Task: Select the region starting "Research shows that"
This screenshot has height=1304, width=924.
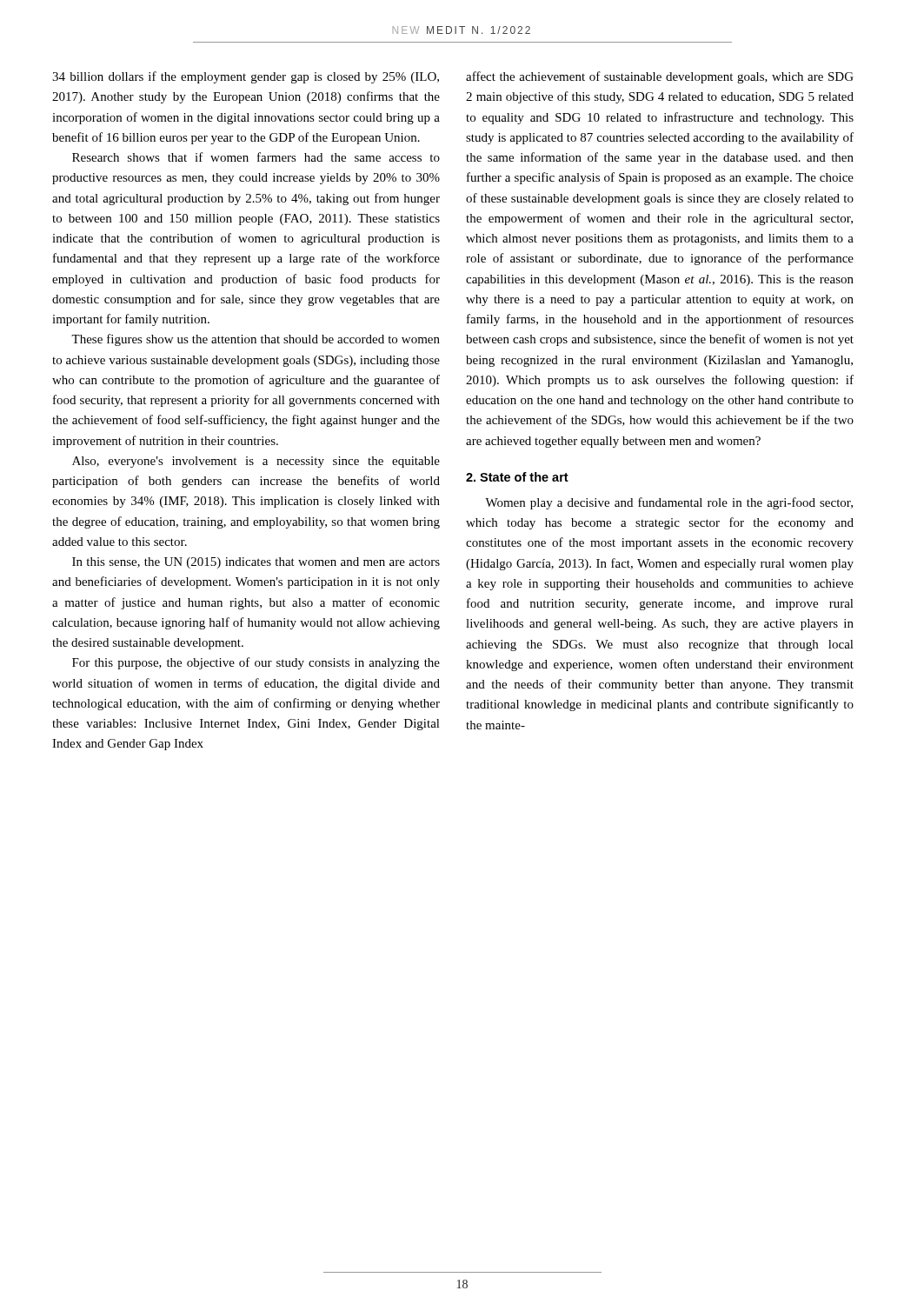Action: pos(246,239)
